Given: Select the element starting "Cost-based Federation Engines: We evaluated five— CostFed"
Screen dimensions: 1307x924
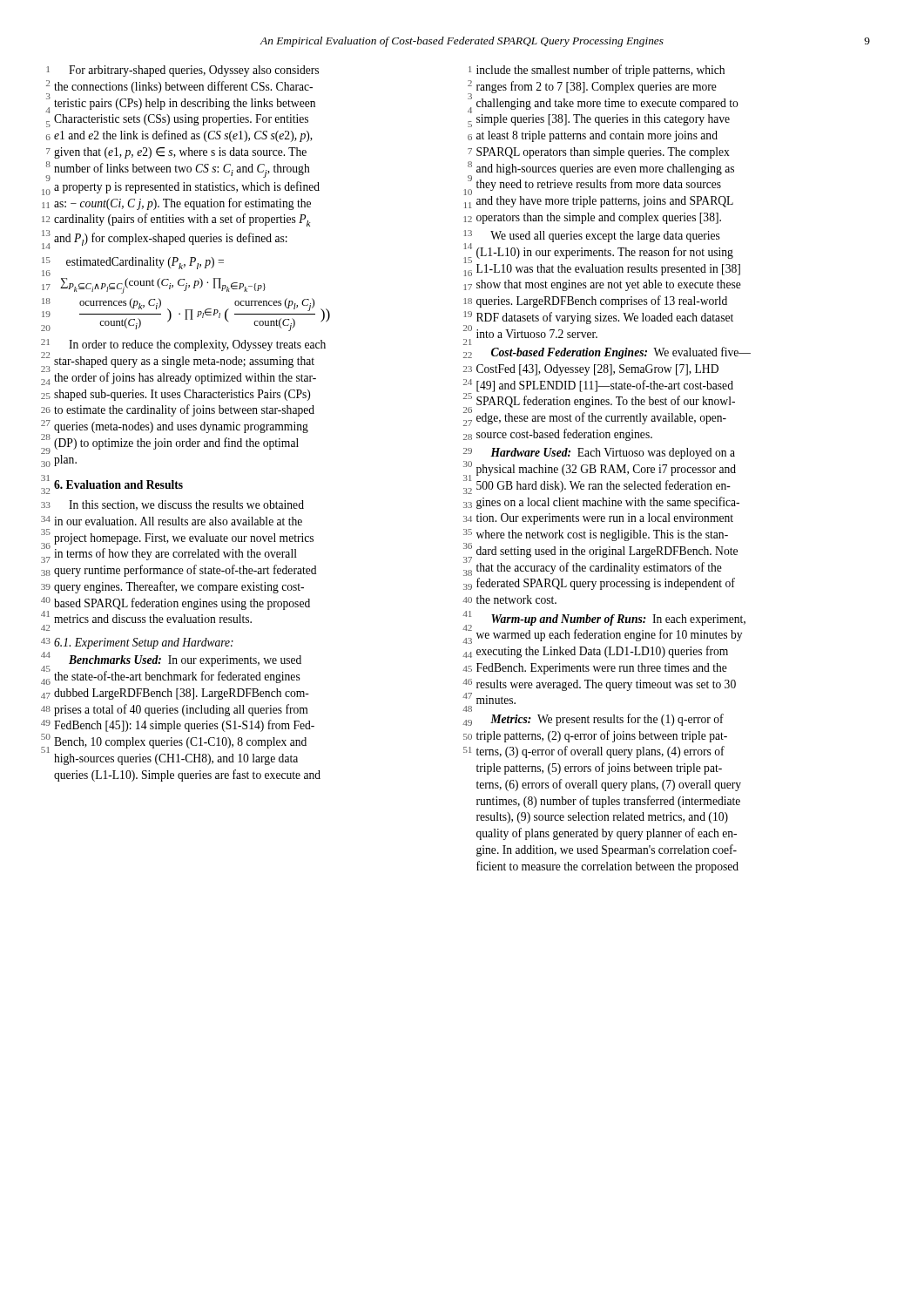Looking at the screenshot, I should click(673, 394).
